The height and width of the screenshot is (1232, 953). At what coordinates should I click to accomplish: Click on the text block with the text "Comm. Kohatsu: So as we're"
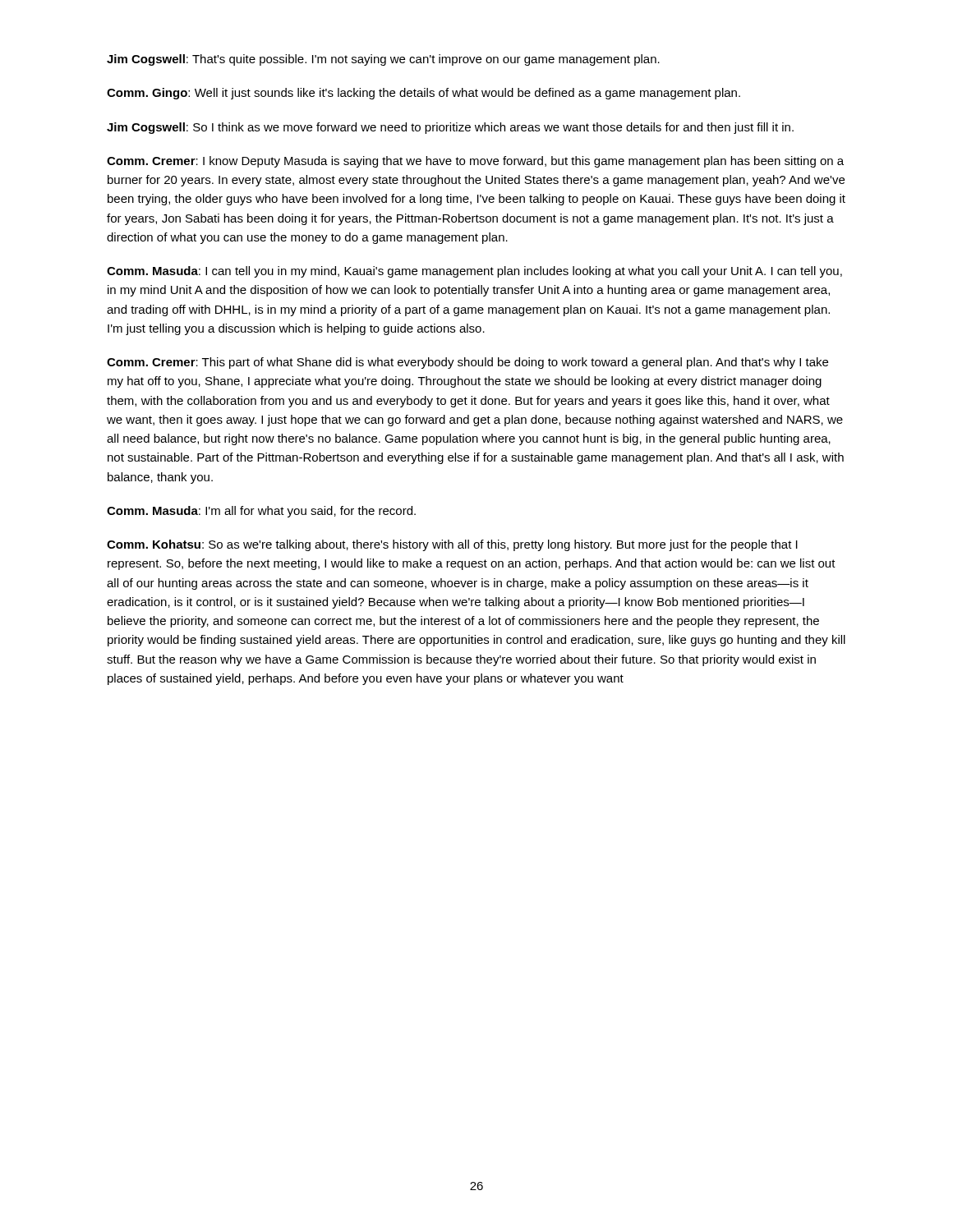[476, 611]
